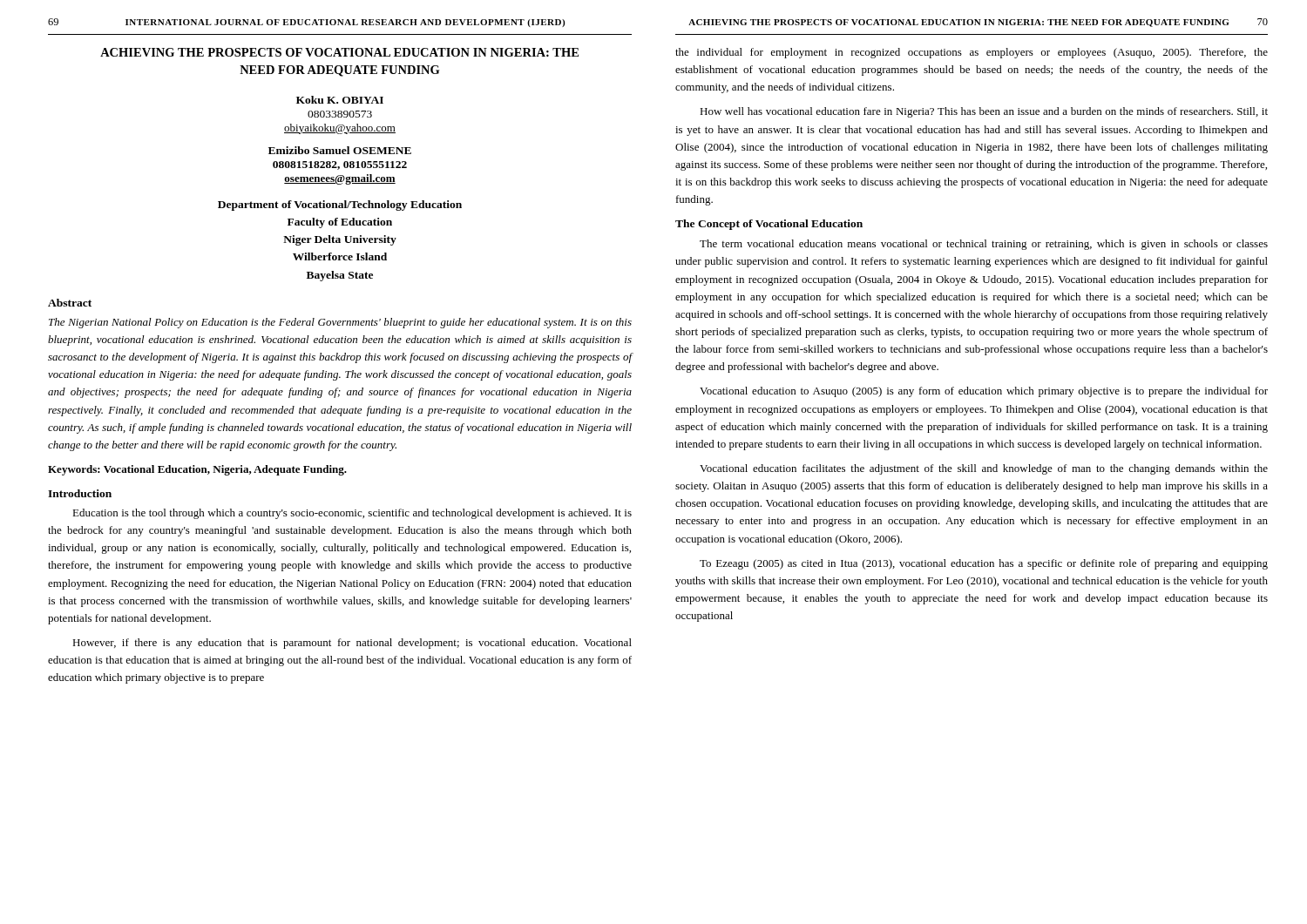The width and height of the screenshot is (1307, 924).
Task: Select the text that reads "Emizibo Samuel OSEMENE 08081518282, 08105551122 osemenees@gmail.com"
Action: coord(340,164)
